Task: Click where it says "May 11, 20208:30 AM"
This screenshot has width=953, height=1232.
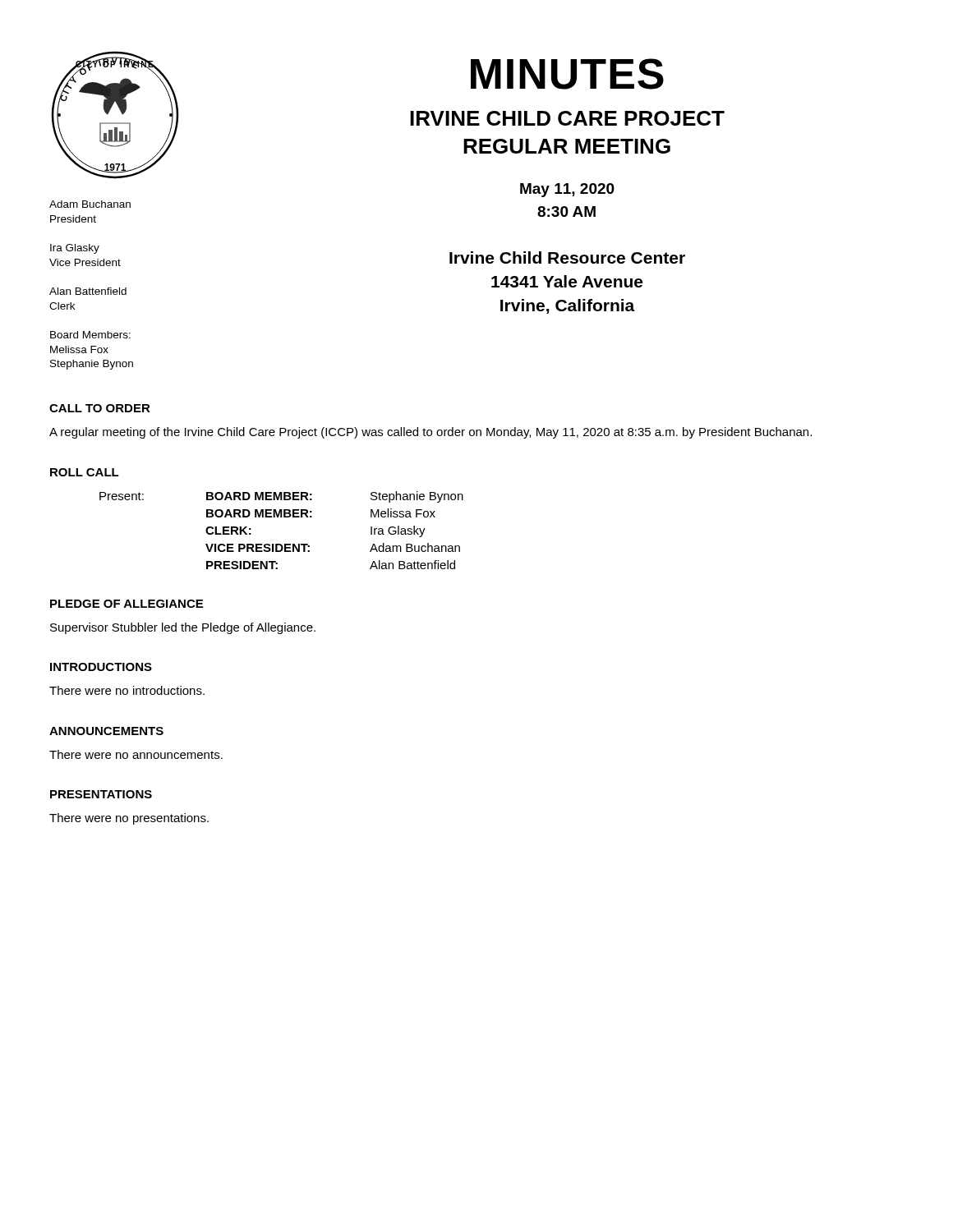Action: pyautogui.click(x=567, y=200)
